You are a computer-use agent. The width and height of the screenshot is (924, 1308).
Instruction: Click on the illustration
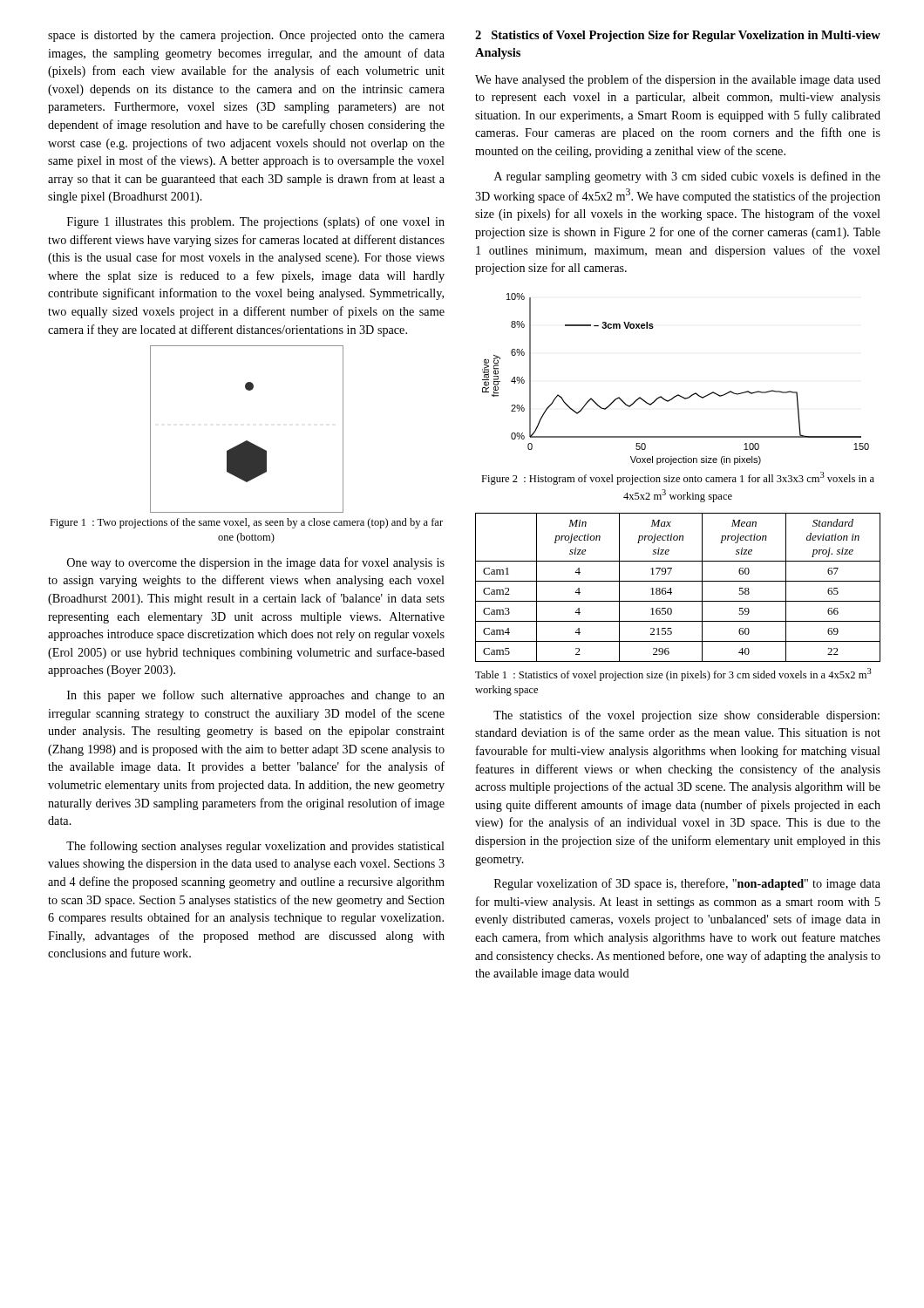[246, 429]
